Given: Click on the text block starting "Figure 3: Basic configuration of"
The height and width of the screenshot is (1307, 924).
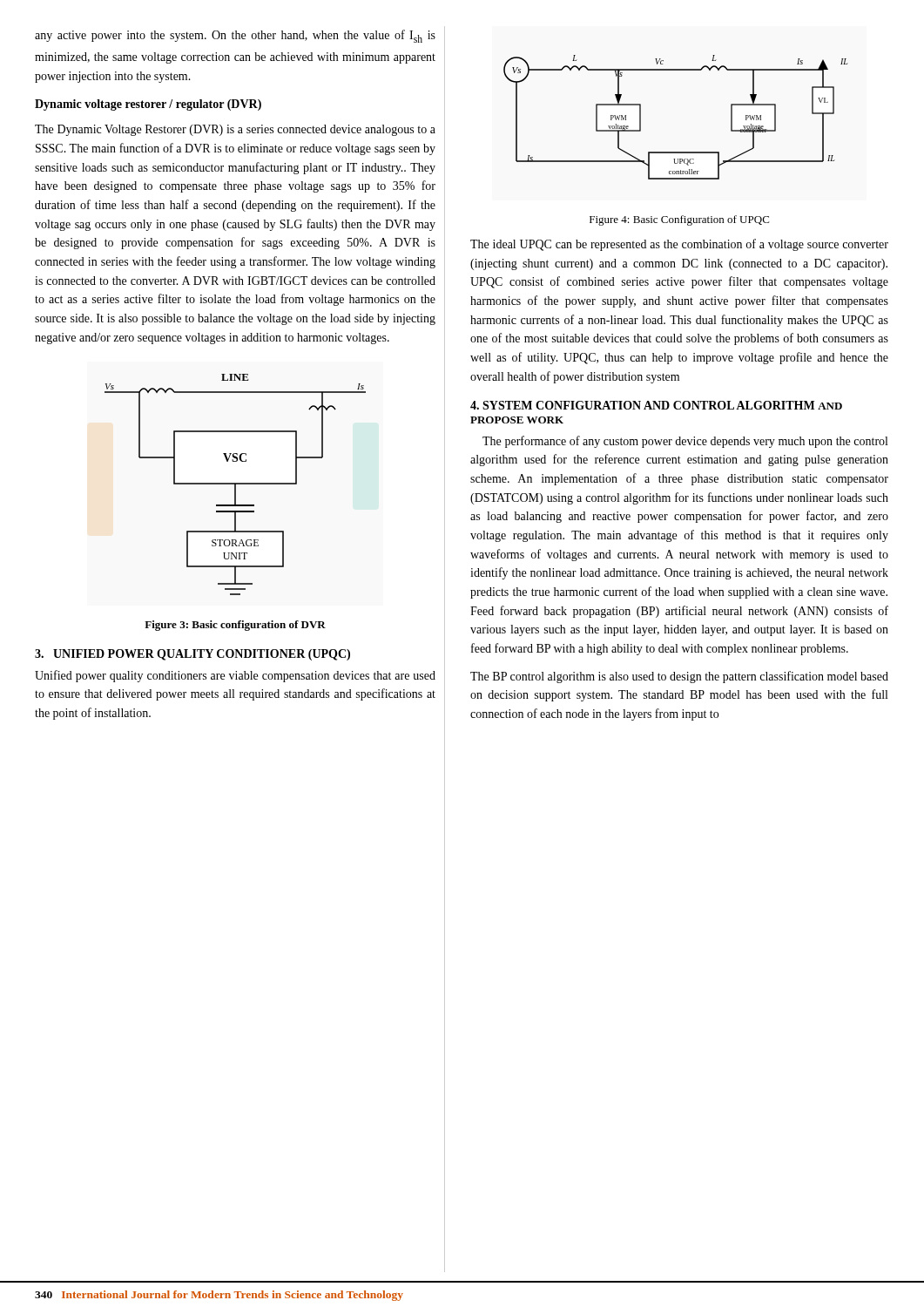Looking at the screenshot, I should click(x=235, y=624).
